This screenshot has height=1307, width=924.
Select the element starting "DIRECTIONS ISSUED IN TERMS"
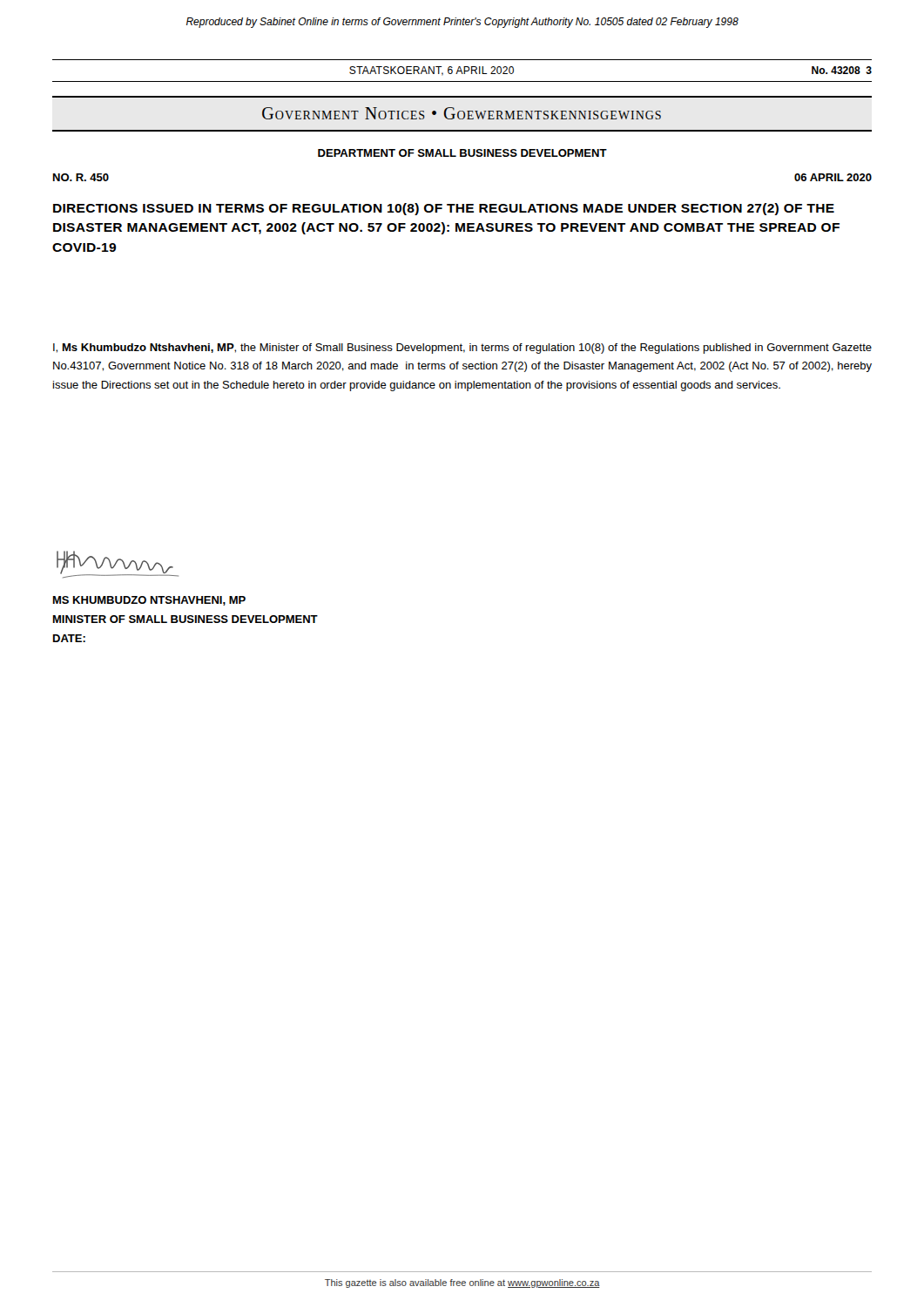click(446, 227)
